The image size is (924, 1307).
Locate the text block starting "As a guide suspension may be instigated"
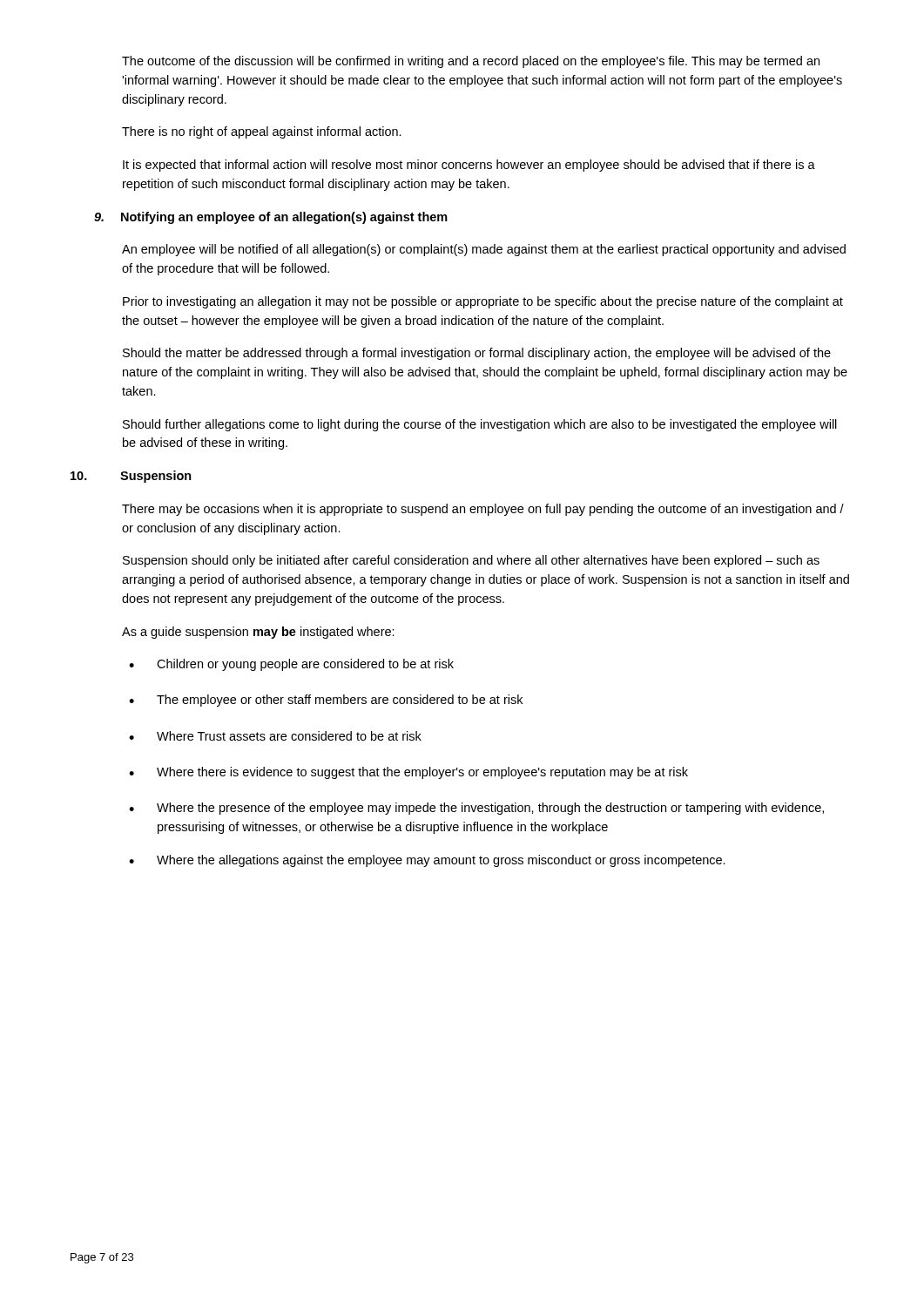coord(258,631)
